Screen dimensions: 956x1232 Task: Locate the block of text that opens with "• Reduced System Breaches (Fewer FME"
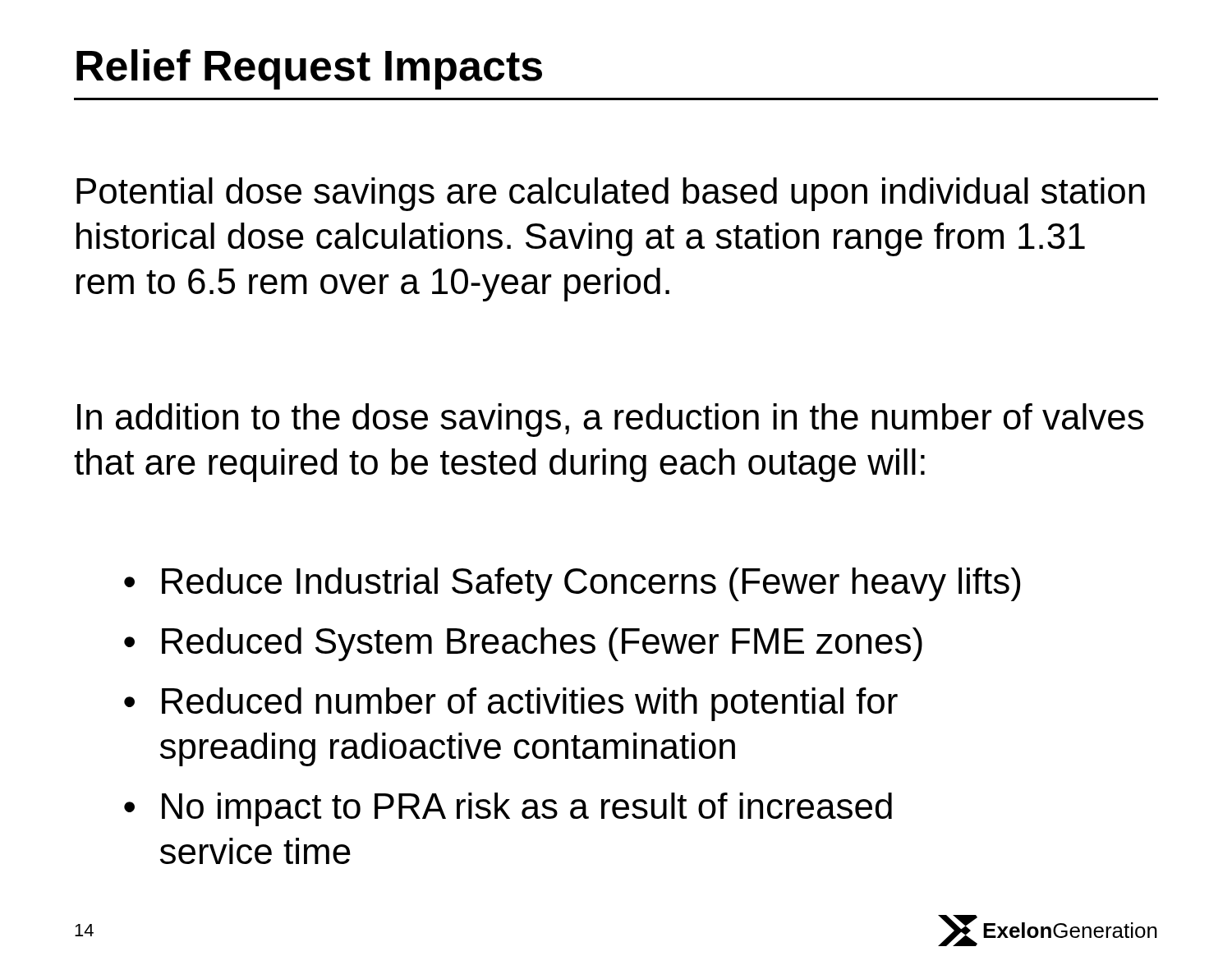499,641
